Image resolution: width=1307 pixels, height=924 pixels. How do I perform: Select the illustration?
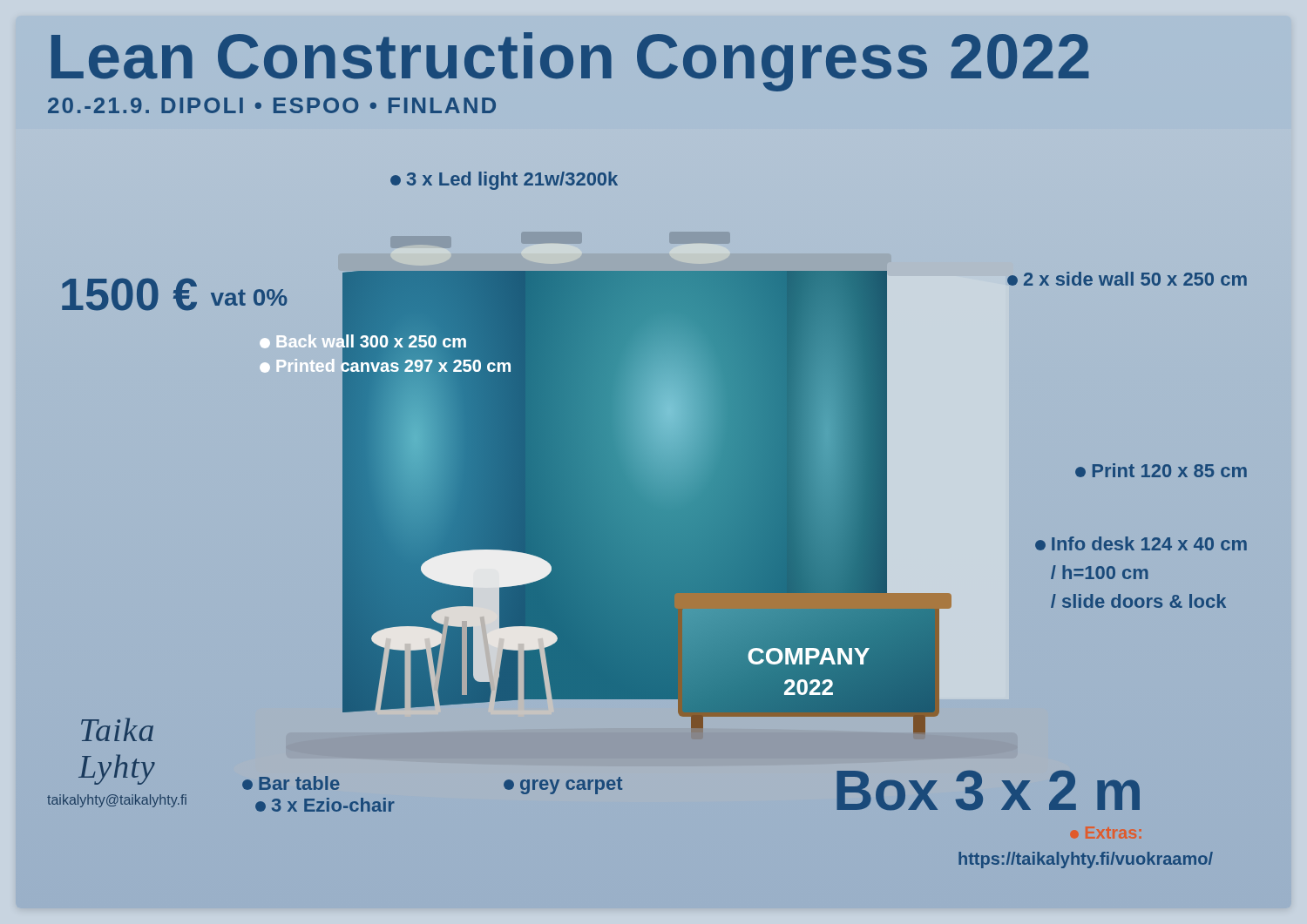(x=701, y=490)
